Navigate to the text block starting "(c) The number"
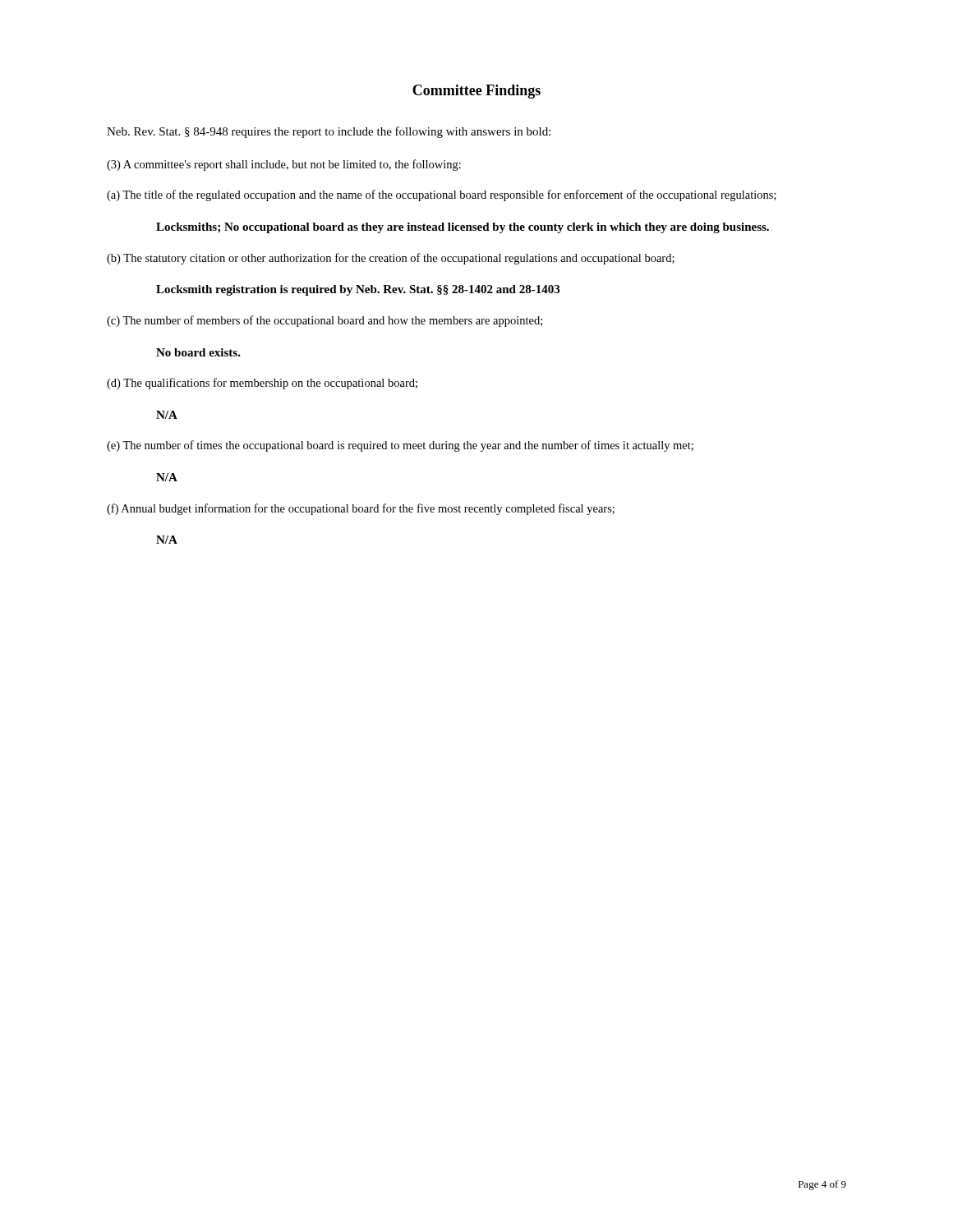Image resolution: width=953 pixels, height=1232 pixels. (325, 320)
